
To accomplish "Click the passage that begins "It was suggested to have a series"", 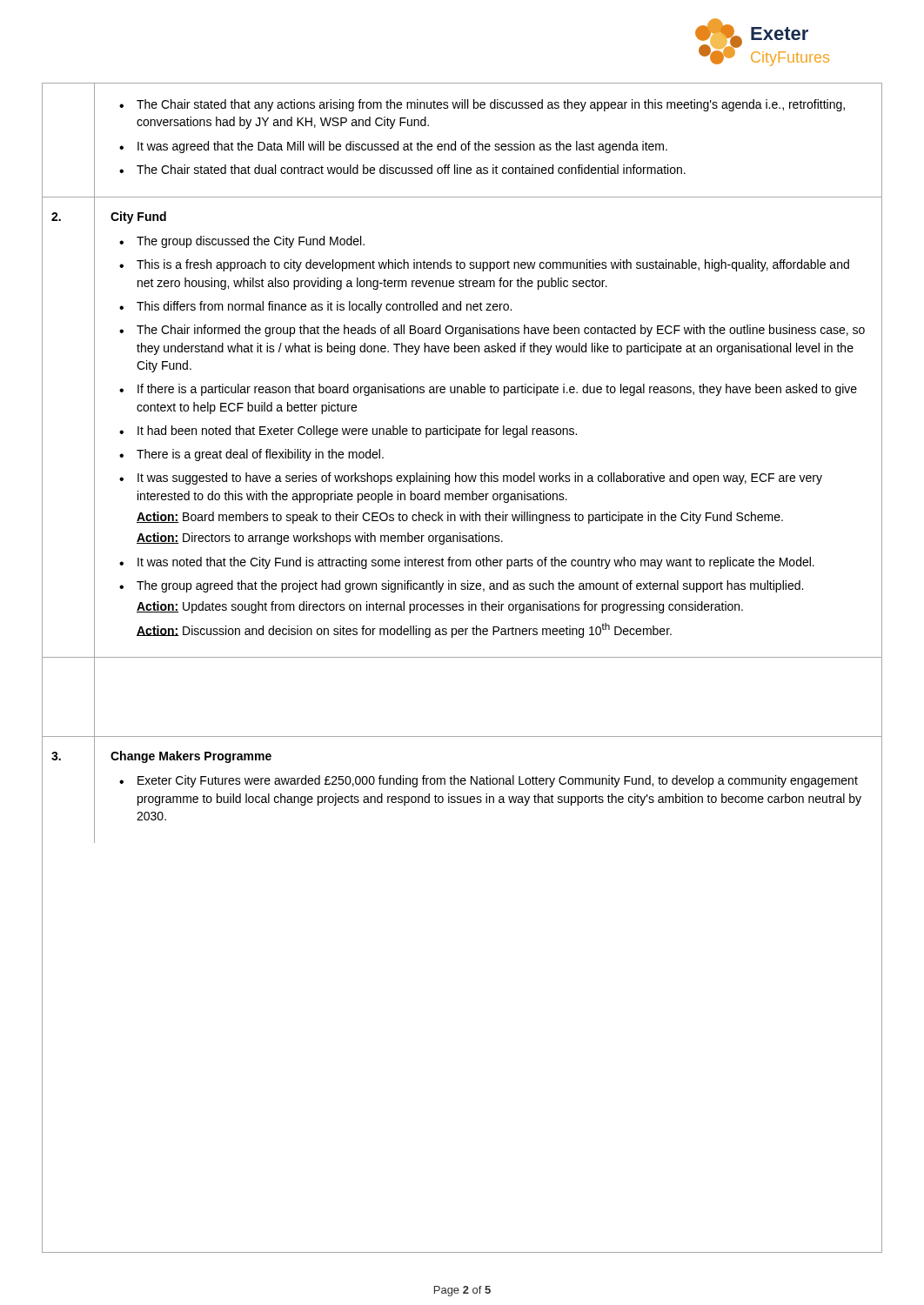I will [x=501, y=509].
